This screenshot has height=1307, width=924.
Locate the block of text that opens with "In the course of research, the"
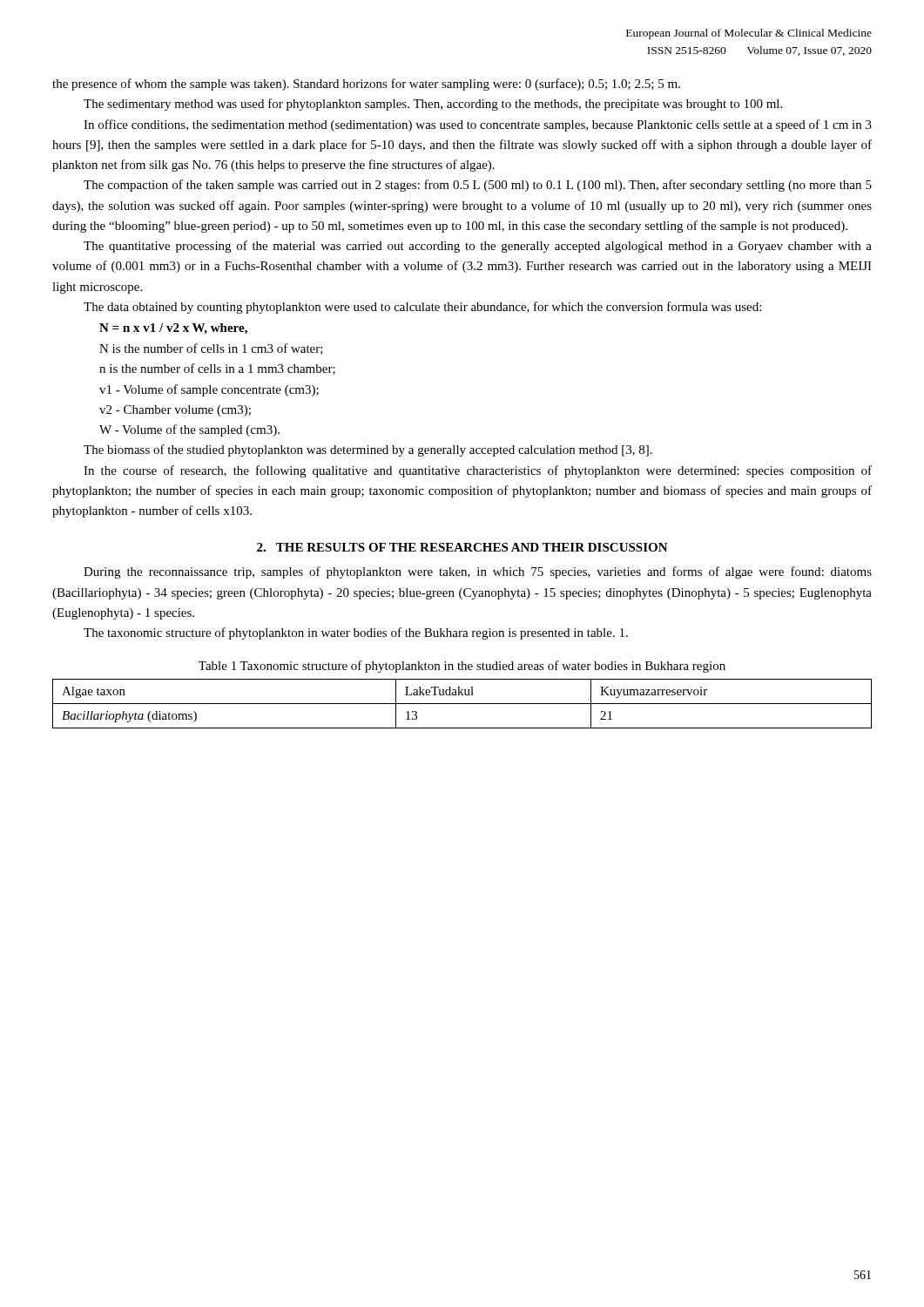(462, 491)
